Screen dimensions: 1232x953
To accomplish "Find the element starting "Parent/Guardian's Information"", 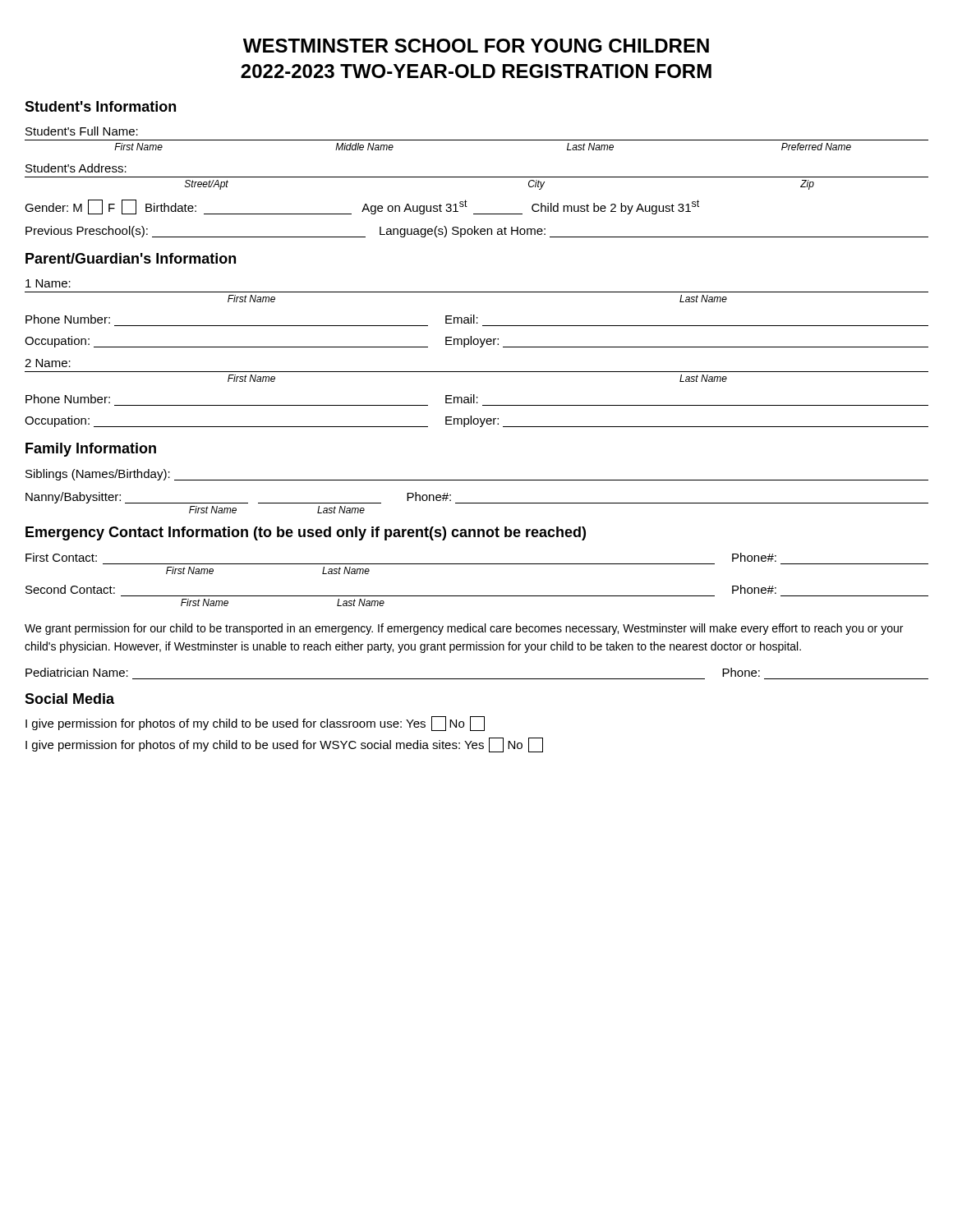I will 131,259.
